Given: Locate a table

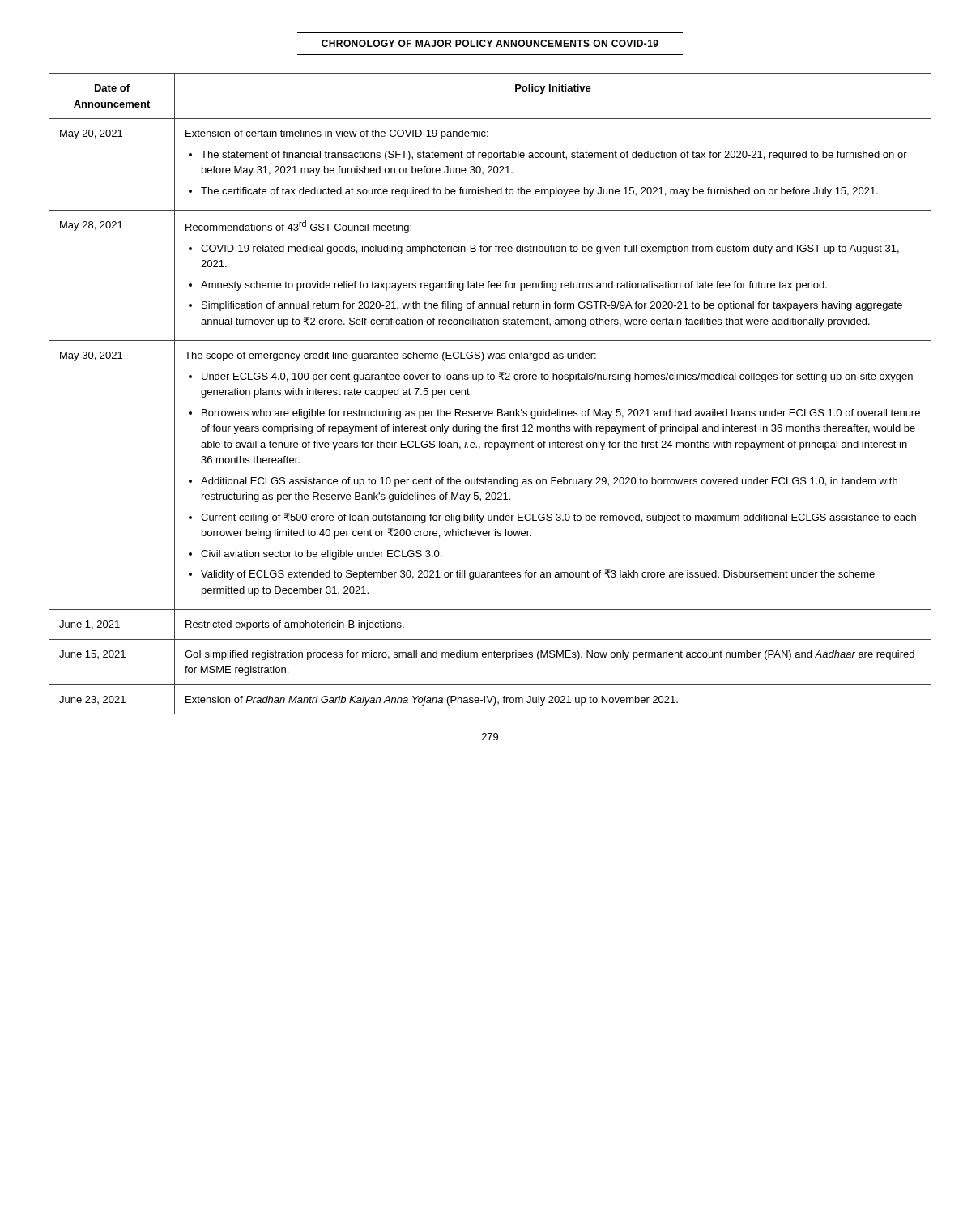Looking at the screenshot, I should pos(490,394).
